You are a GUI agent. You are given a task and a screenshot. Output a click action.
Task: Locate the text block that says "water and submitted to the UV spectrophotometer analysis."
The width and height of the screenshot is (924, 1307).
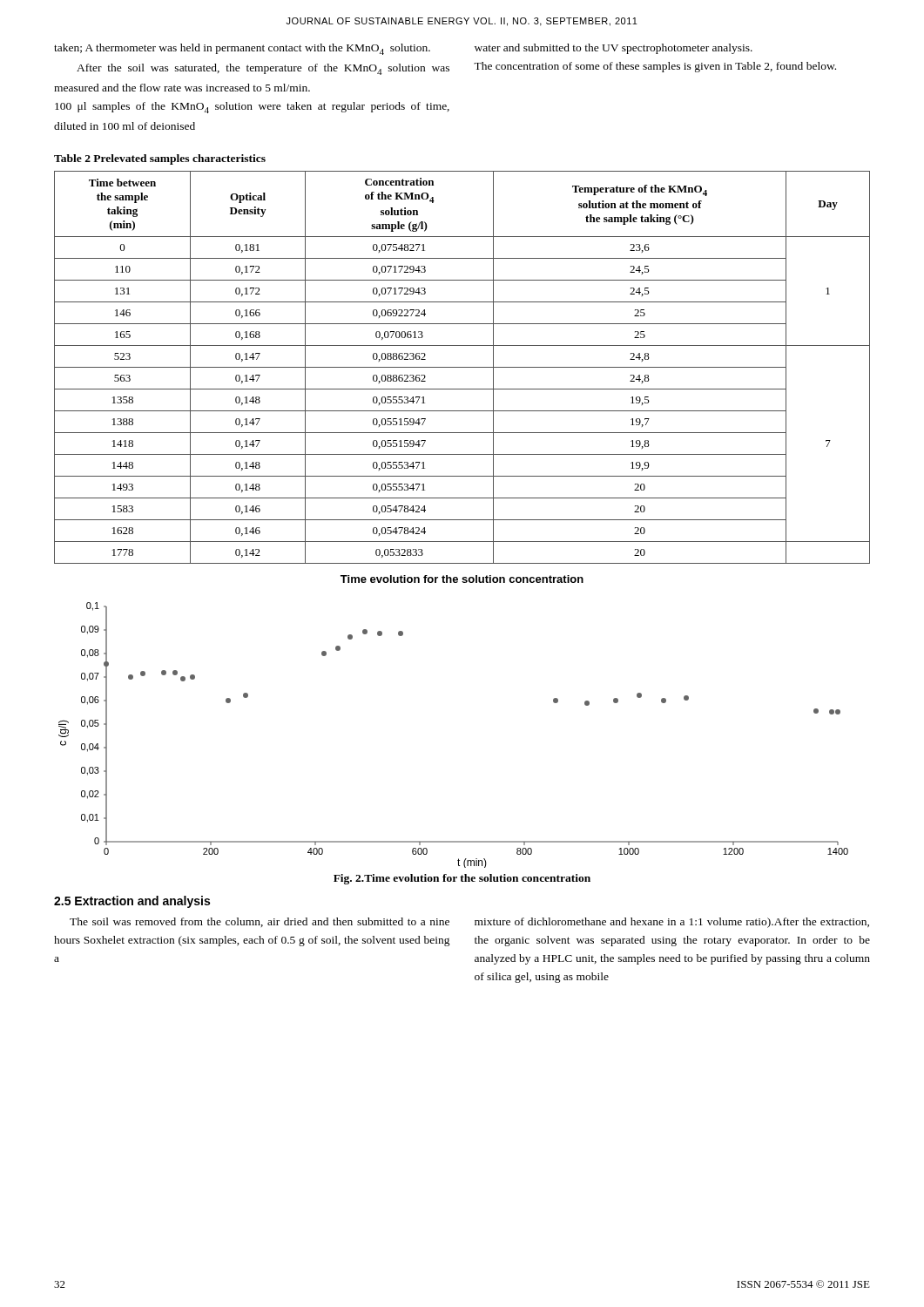coord(656,57)
